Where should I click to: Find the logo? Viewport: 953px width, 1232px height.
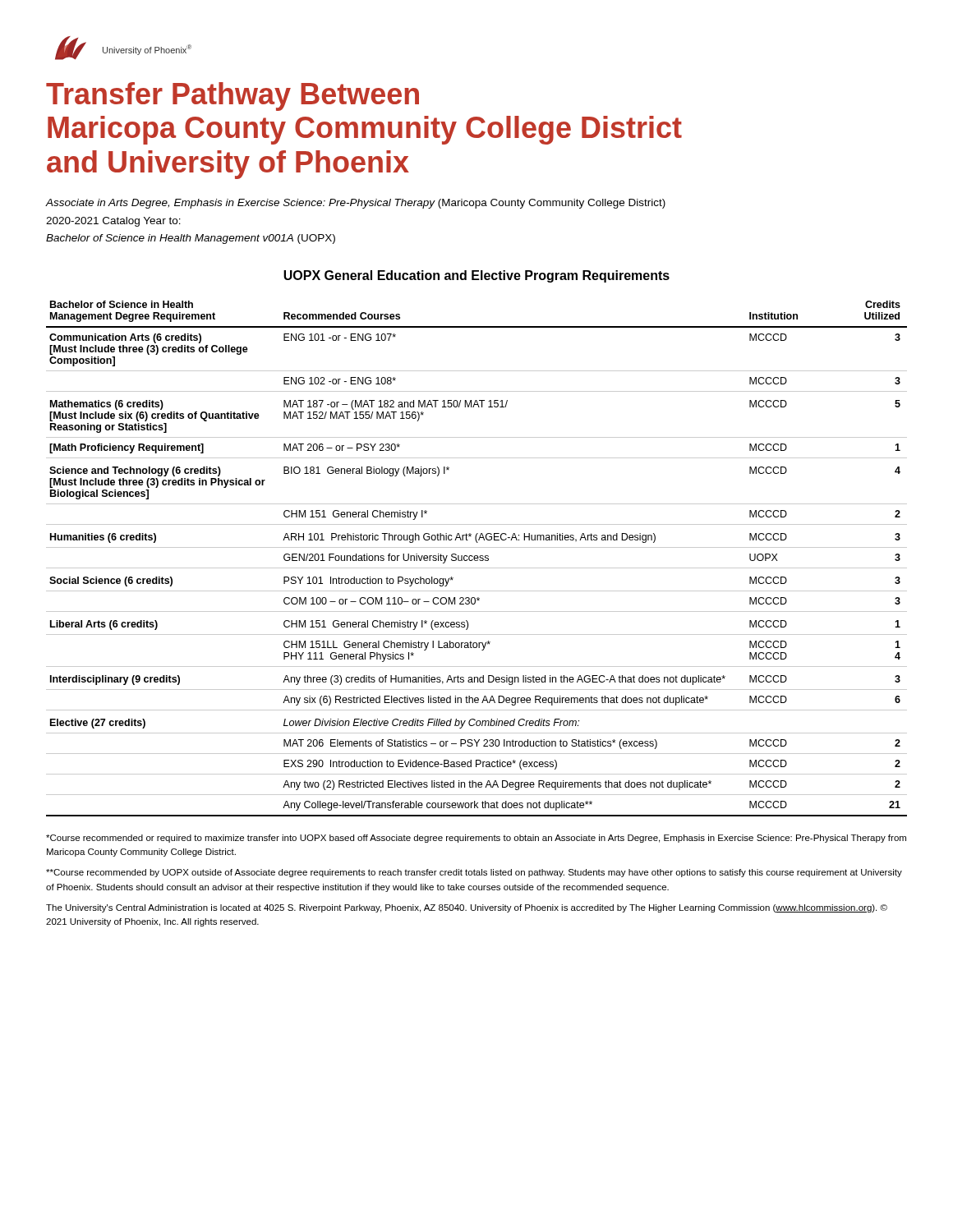click(476, 49)
